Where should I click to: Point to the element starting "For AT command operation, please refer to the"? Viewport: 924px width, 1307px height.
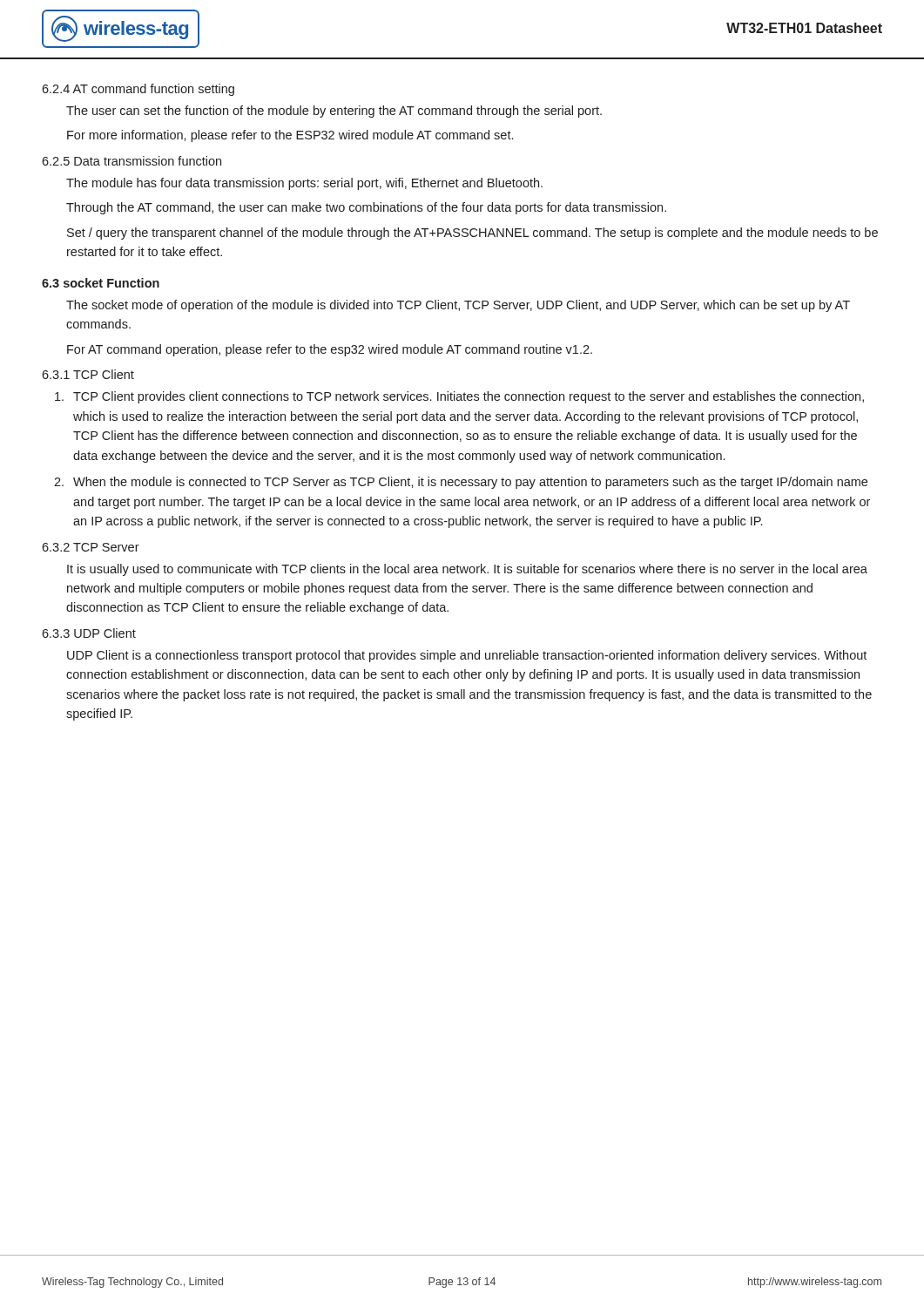(x=330, y=349)
